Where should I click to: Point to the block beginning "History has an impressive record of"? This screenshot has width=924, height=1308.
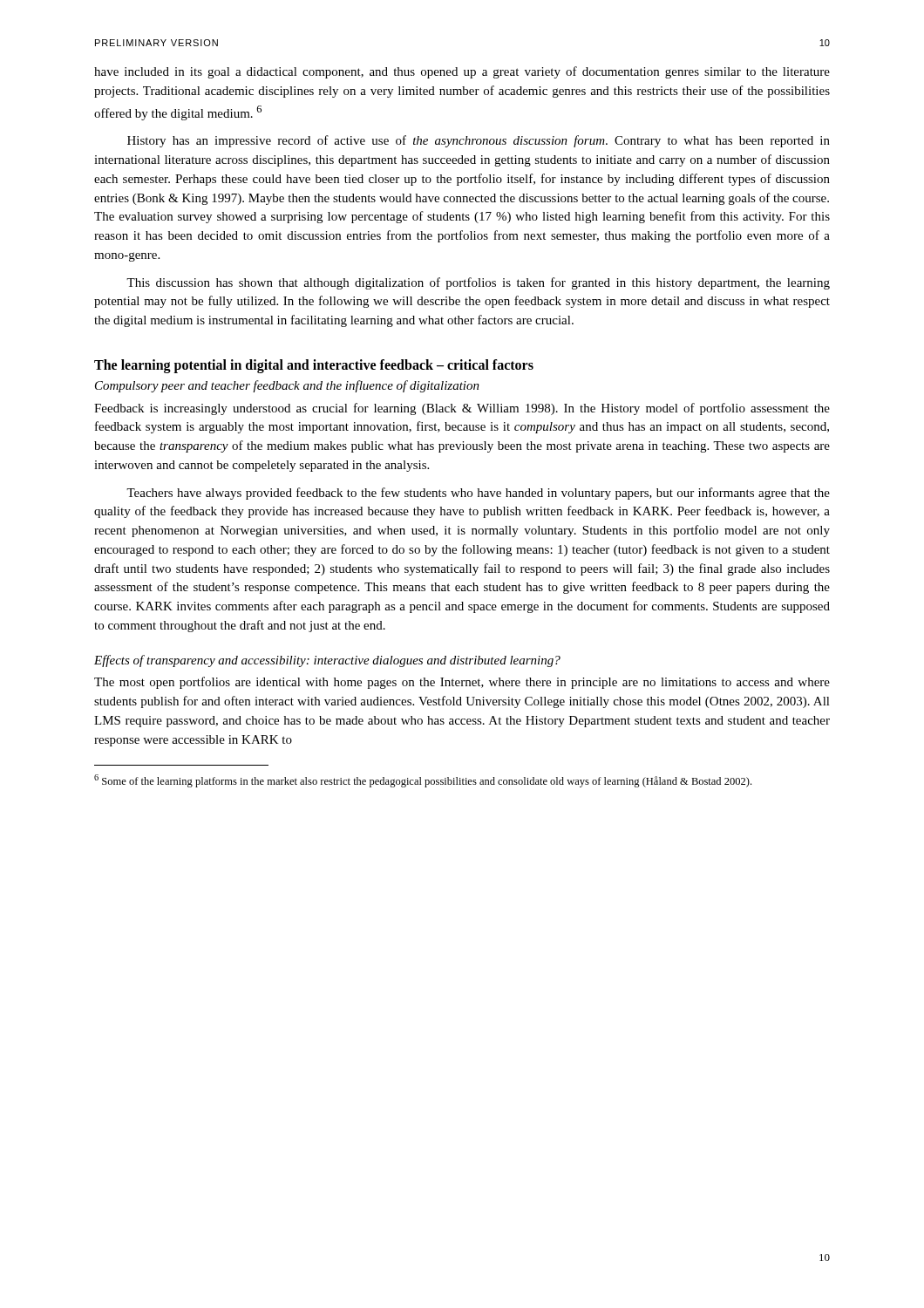[x=462, y=198]
